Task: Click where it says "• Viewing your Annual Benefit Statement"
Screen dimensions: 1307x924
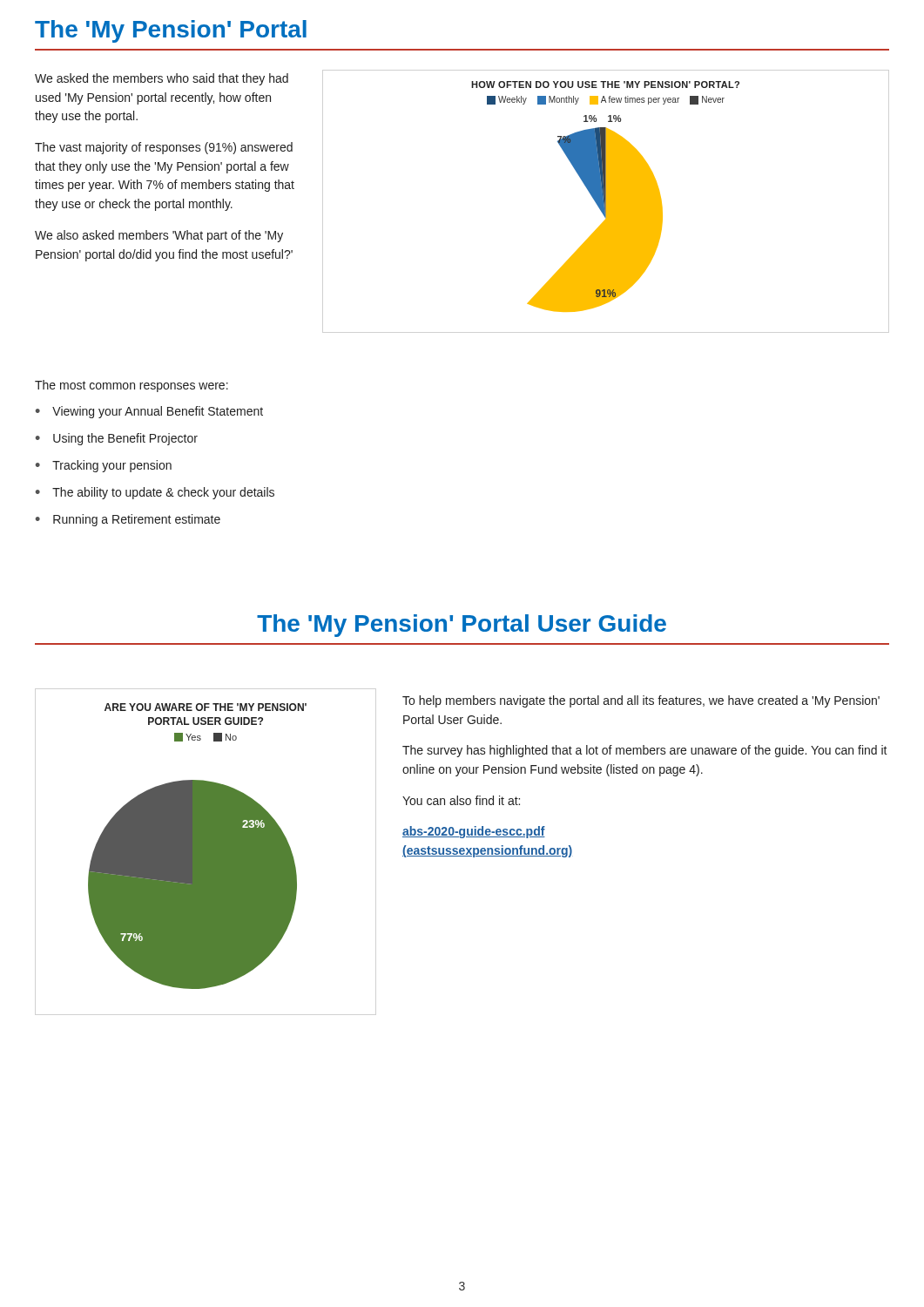Action: pyautogui.click(x=149, y=412)
